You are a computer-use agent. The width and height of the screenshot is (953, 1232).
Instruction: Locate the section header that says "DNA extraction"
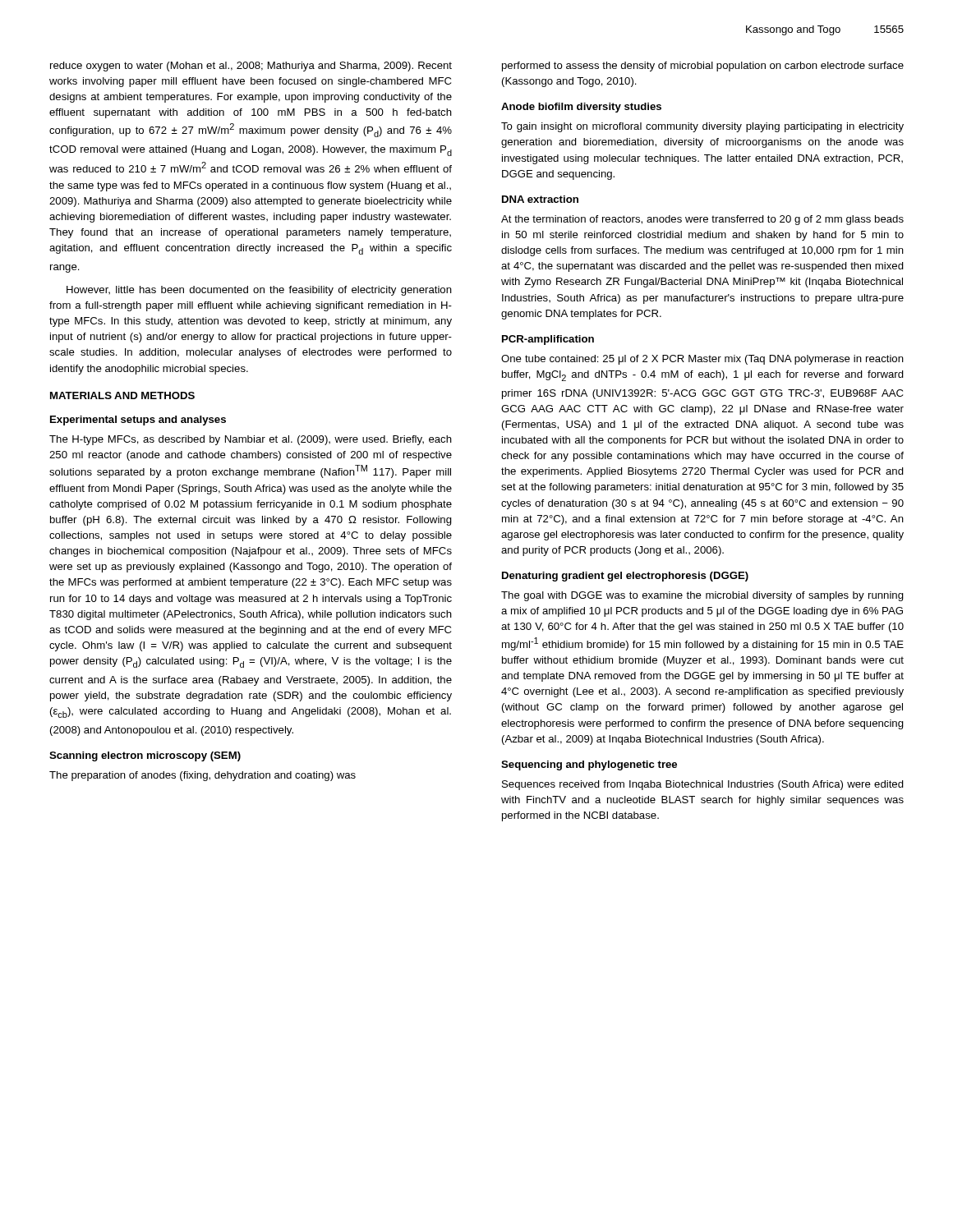(x=540, y=199)
